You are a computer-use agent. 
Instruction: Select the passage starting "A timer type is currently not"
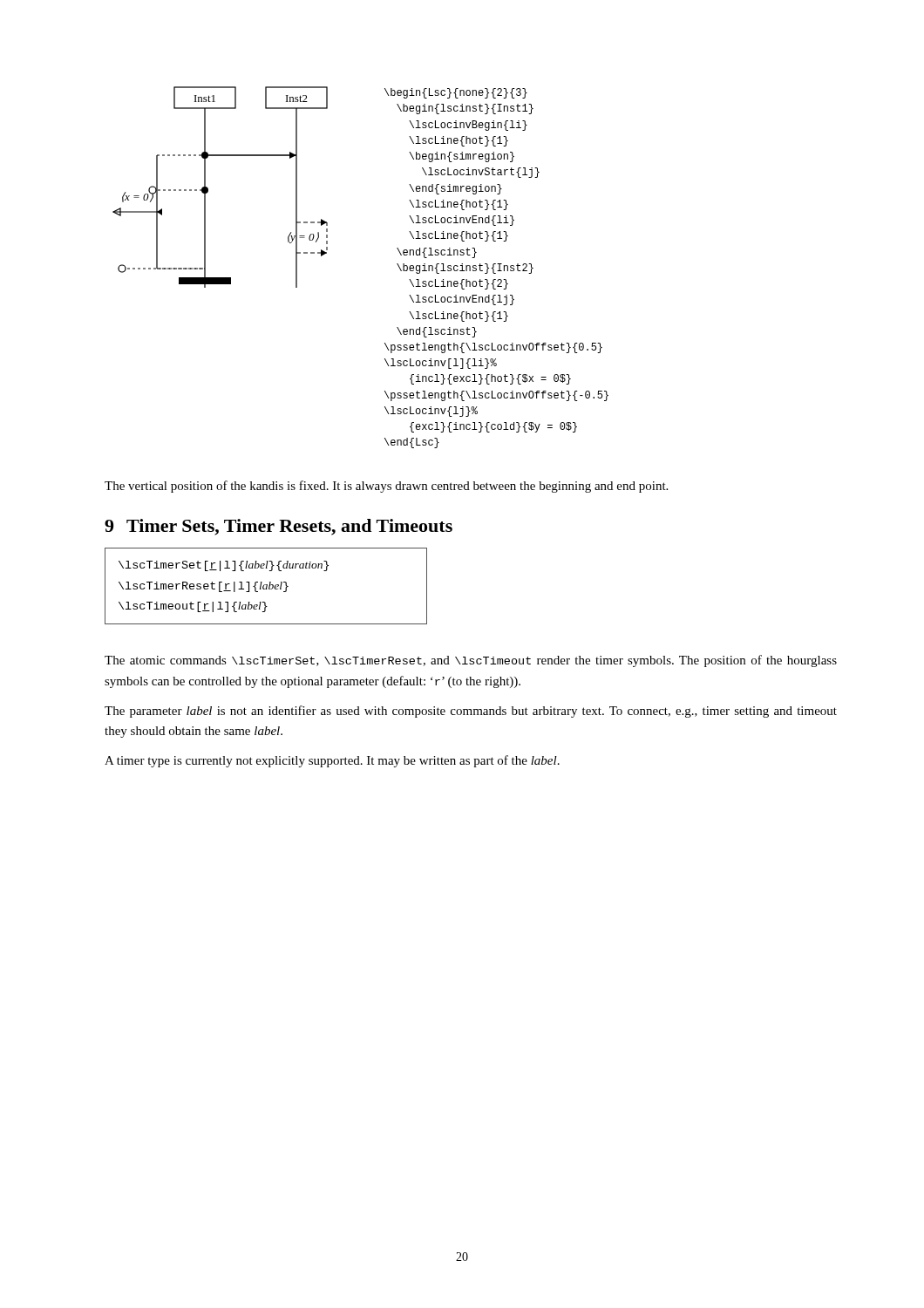[332, 760]
